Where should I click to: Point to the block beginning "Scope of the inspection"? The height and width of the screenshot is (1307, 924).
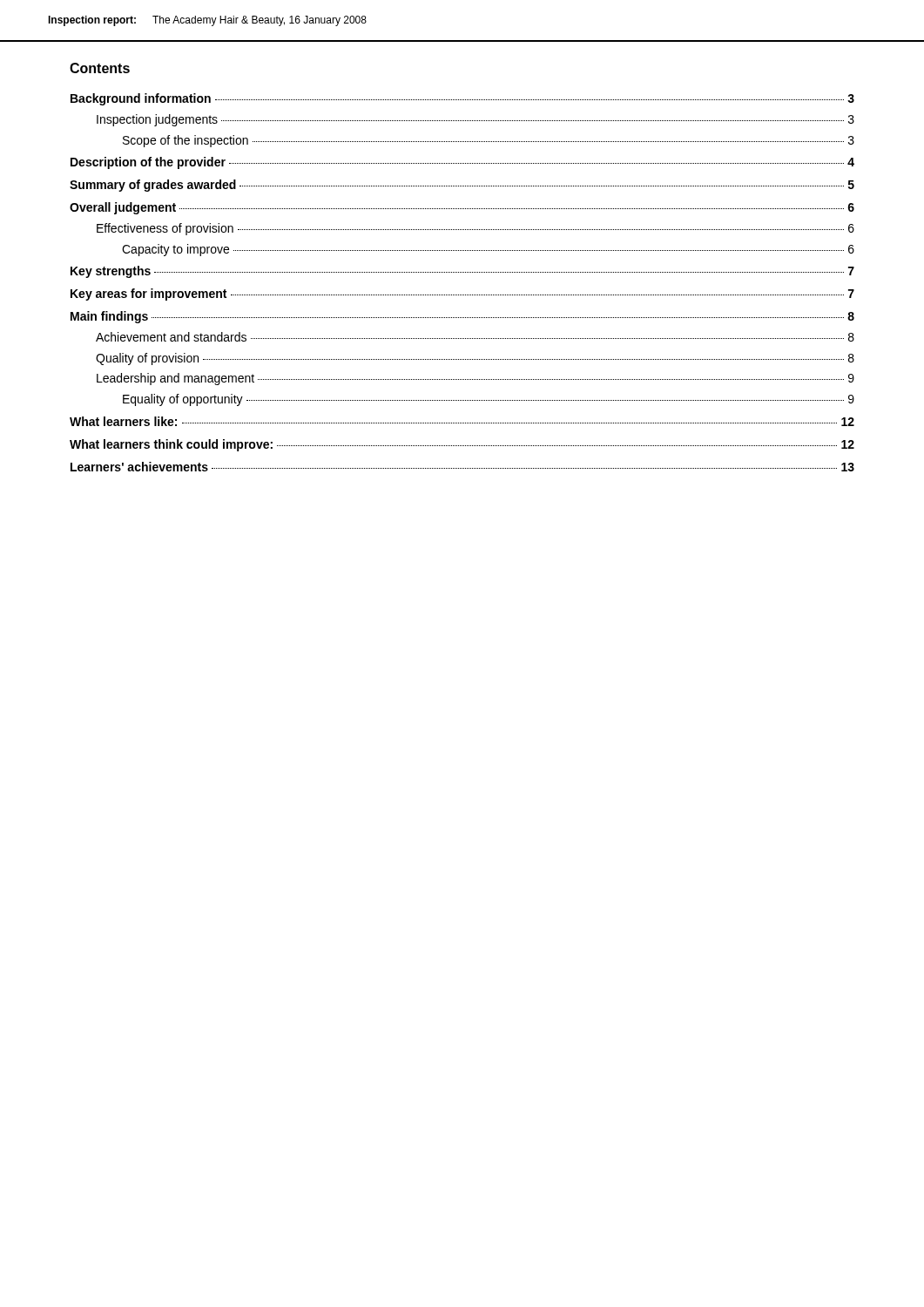point(488,141)
